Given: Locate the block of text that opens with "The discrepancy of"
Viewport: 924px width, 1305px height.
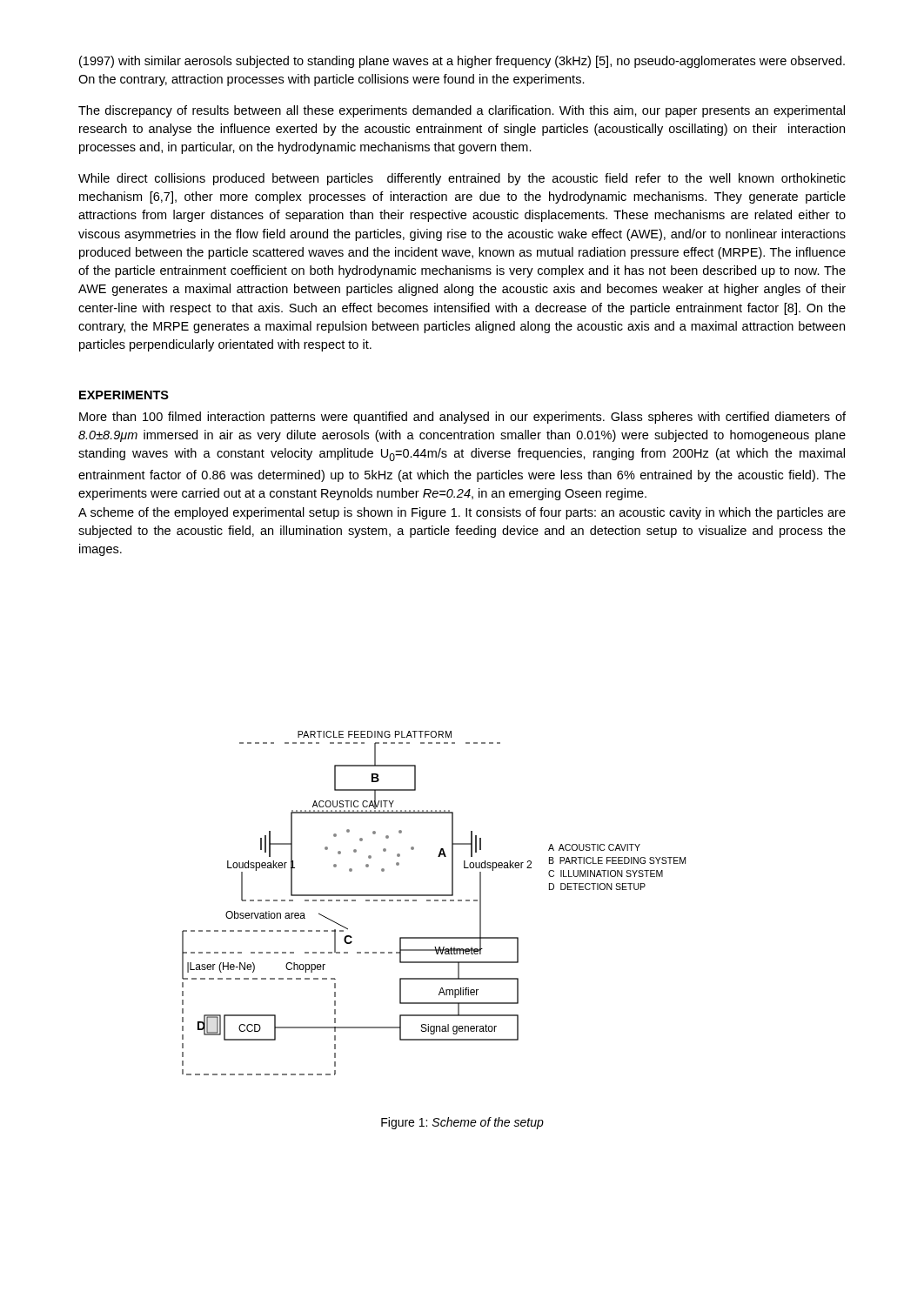Looking at the screenshot, I should (462, 129).
